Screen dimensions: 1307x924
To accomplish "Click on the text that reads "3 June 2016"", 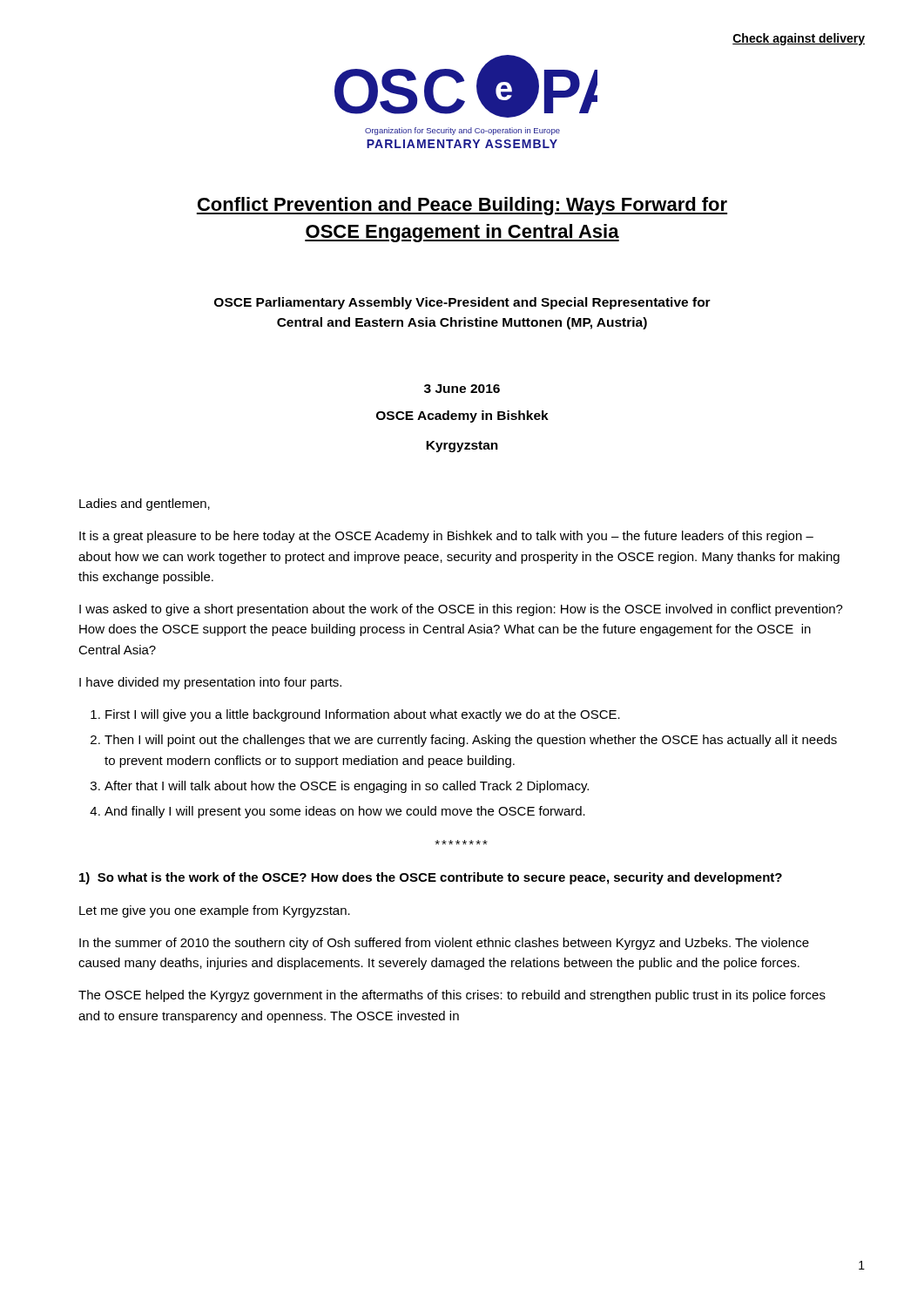I will 462,389.
